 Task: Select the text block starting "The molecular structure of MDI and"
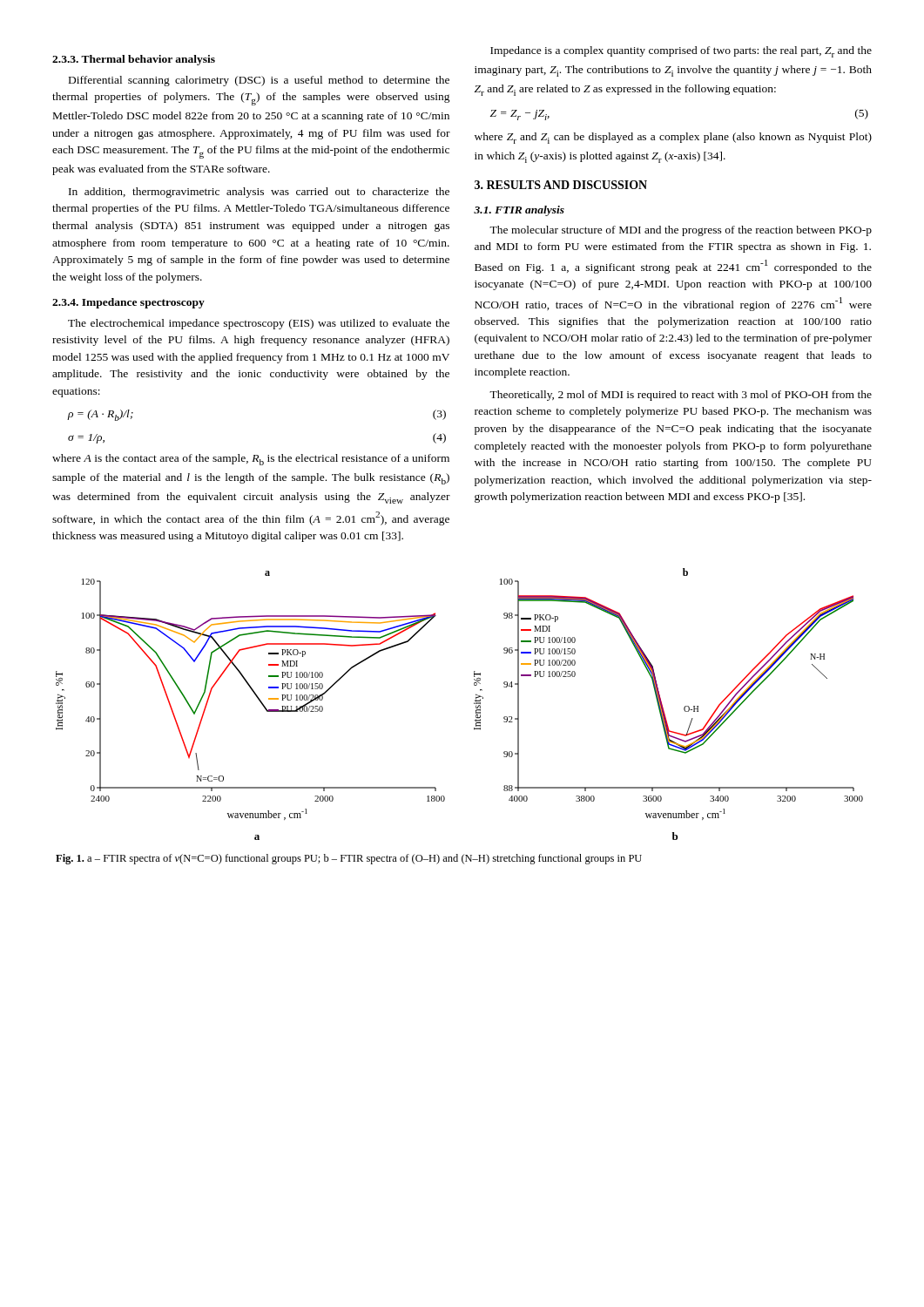point(673,301)
